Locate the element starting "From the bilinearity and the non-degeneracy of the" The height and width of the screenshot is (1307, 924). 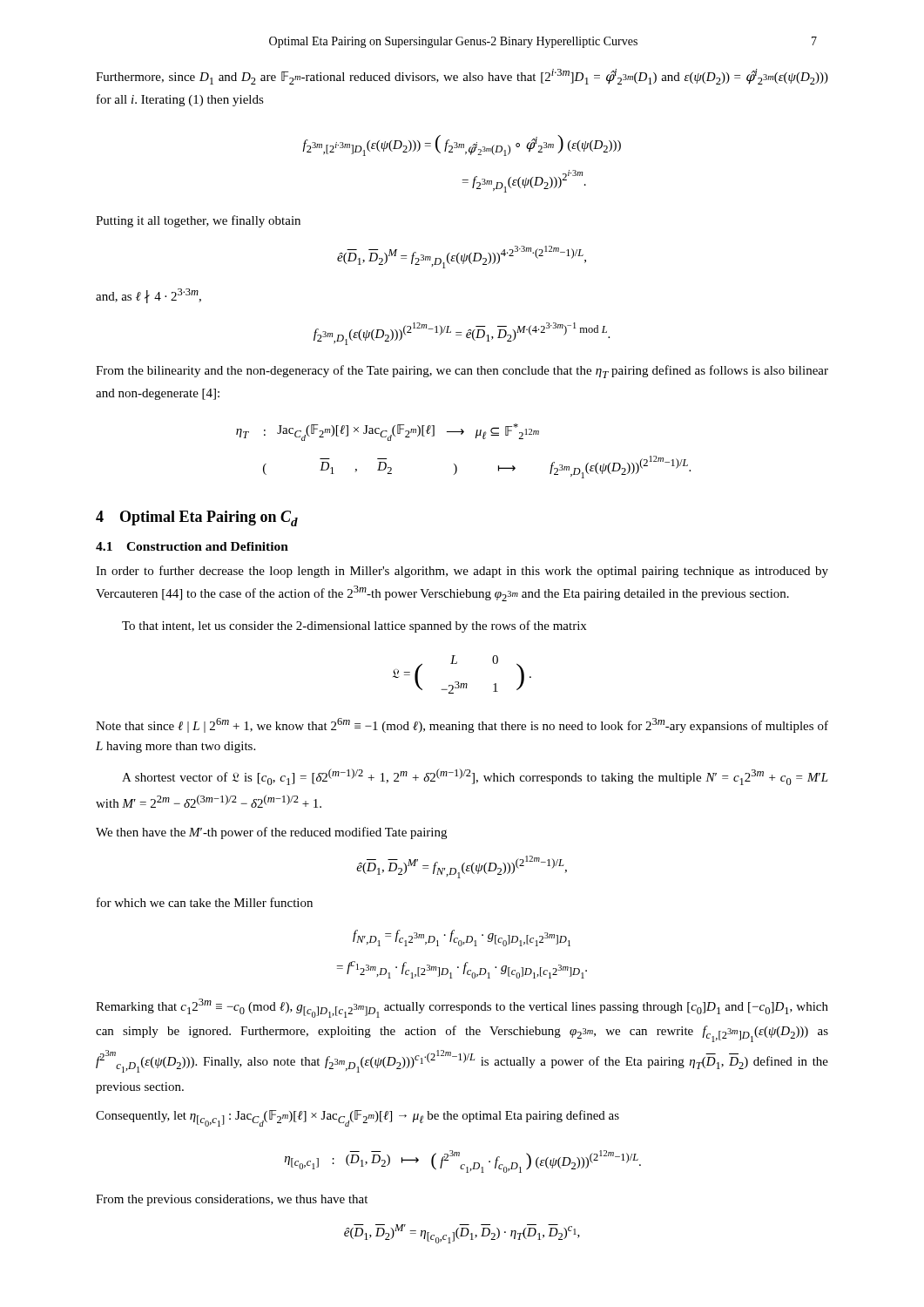[x=462, y=382]
